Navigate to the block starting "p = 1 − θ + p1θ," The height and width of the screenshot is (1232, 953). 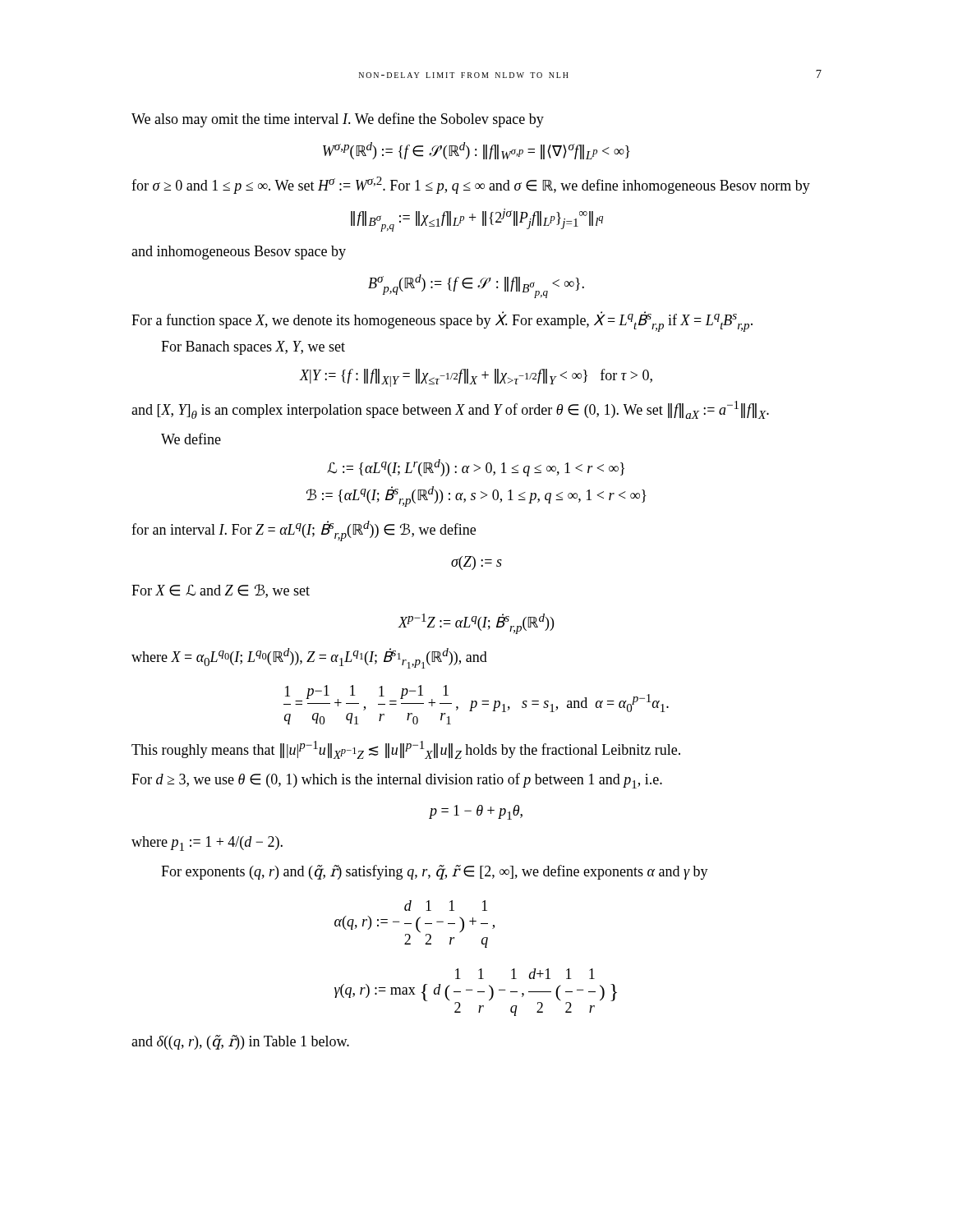click(x=476, y=812)
